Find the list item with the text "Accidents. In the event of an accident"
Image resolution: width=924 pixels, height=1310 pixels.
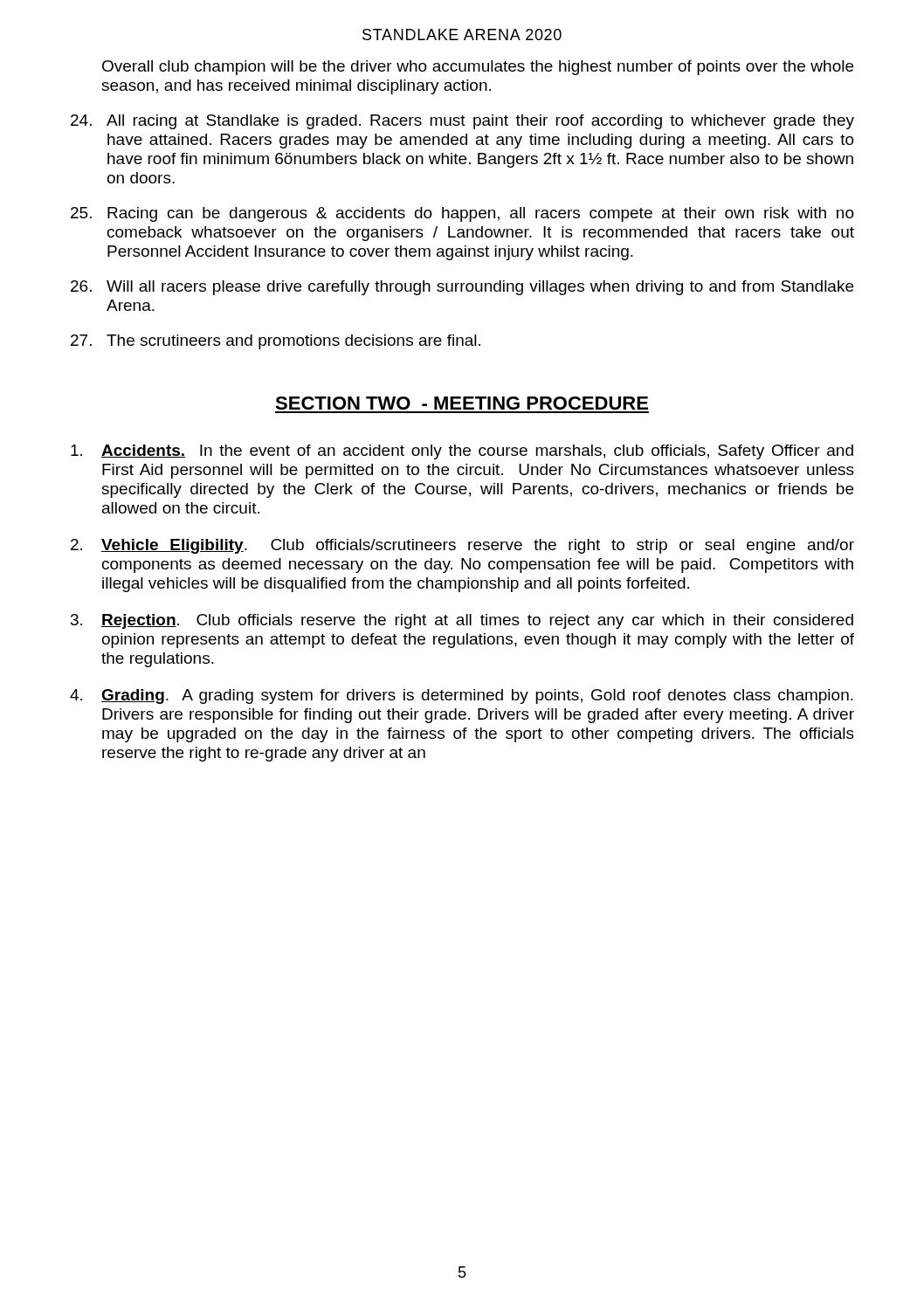tap(462, 479)
